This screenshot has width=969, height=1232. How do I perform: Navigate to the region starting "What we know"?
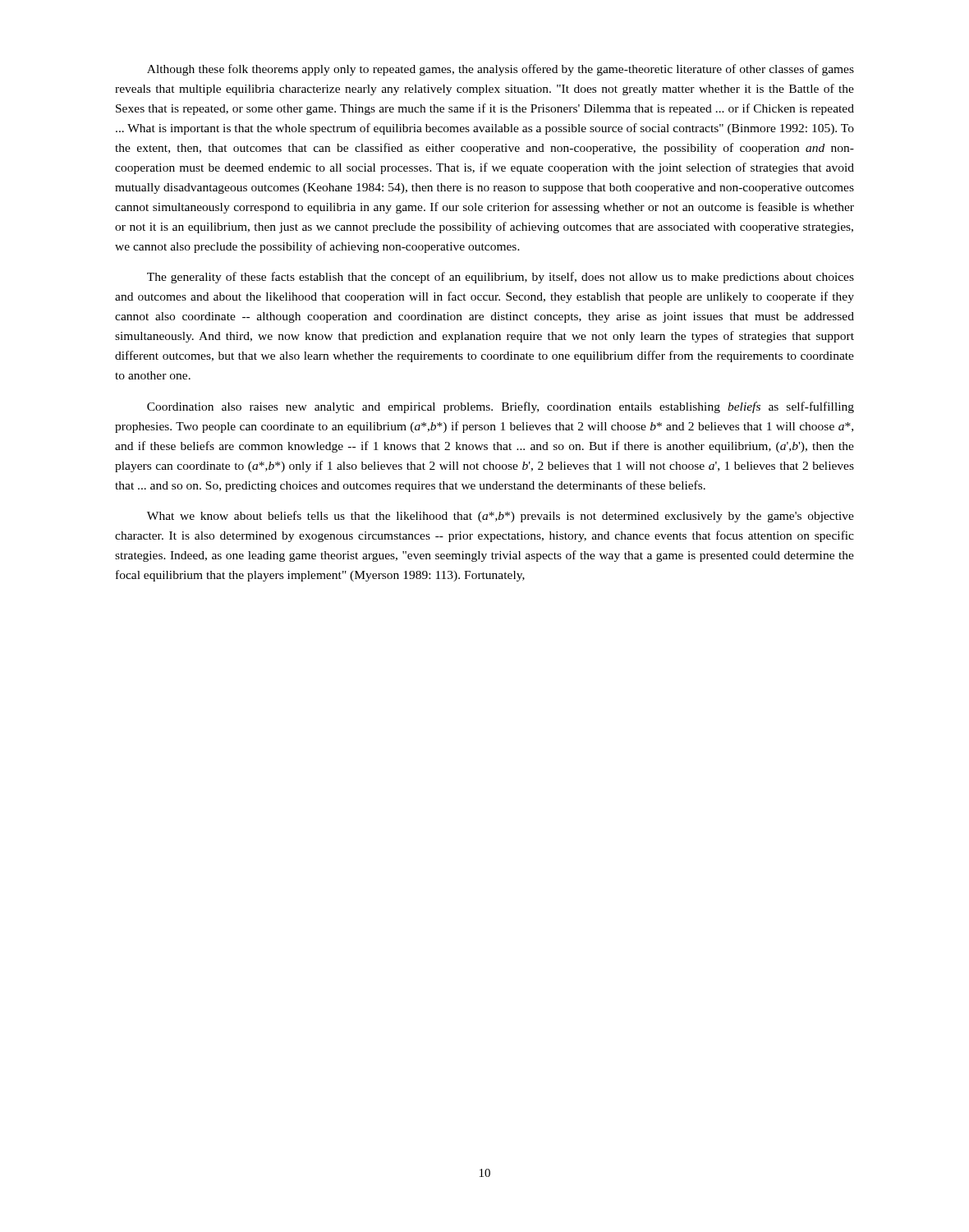pos(484,545)
